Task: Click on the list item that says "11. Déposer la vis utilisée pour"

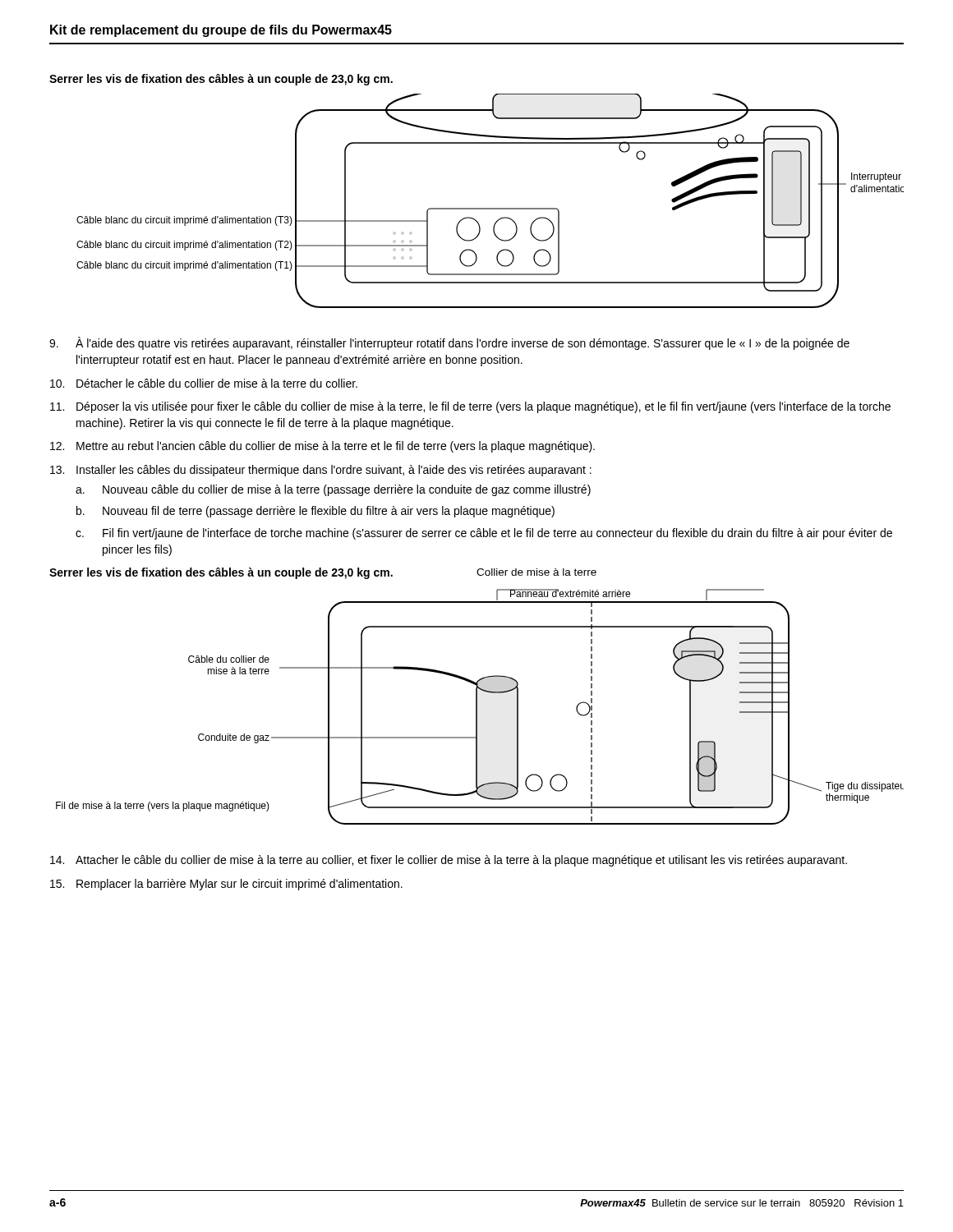Action: pos(476,415)
